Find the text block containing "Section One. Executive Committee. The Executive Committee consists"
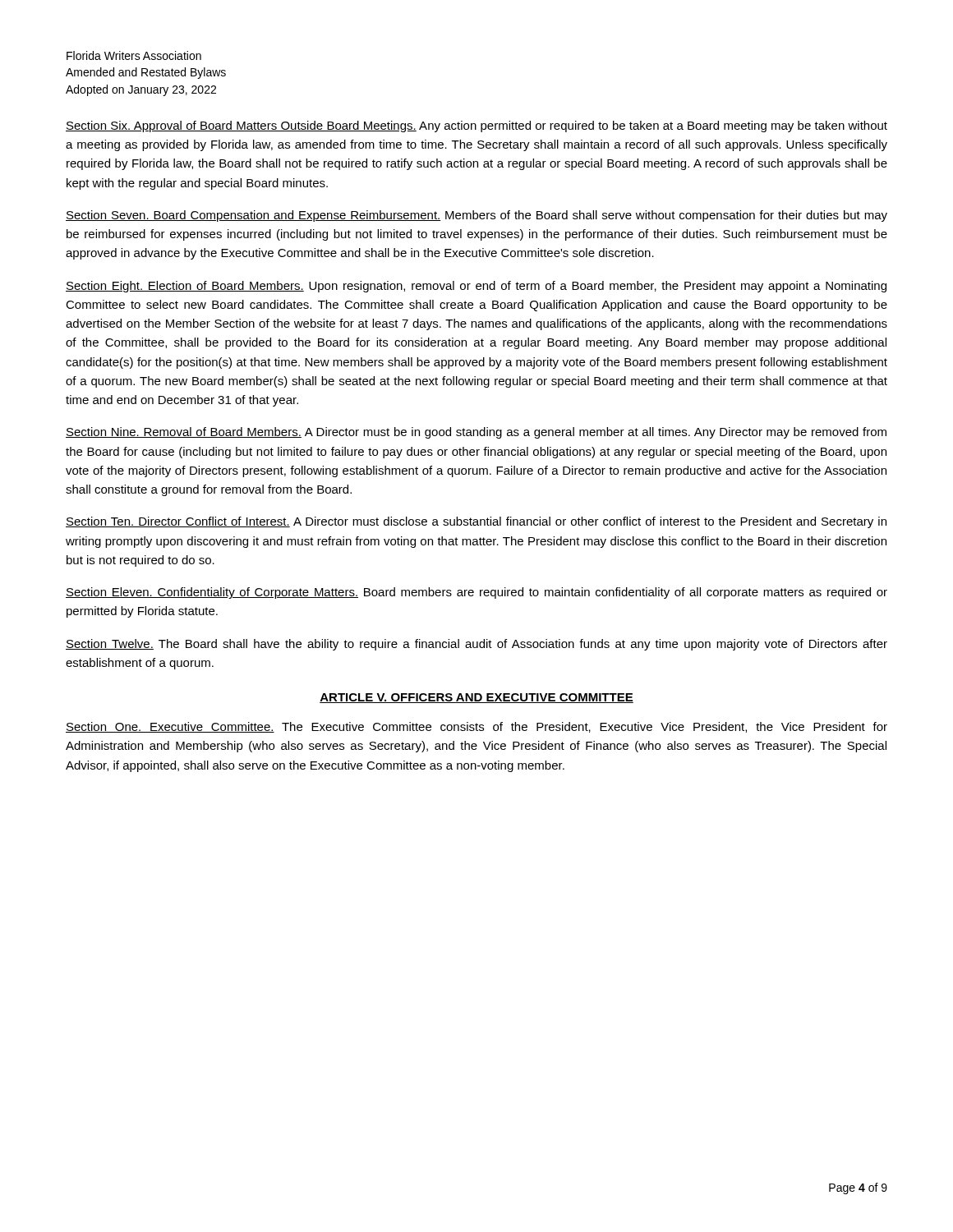 (476, 746)
